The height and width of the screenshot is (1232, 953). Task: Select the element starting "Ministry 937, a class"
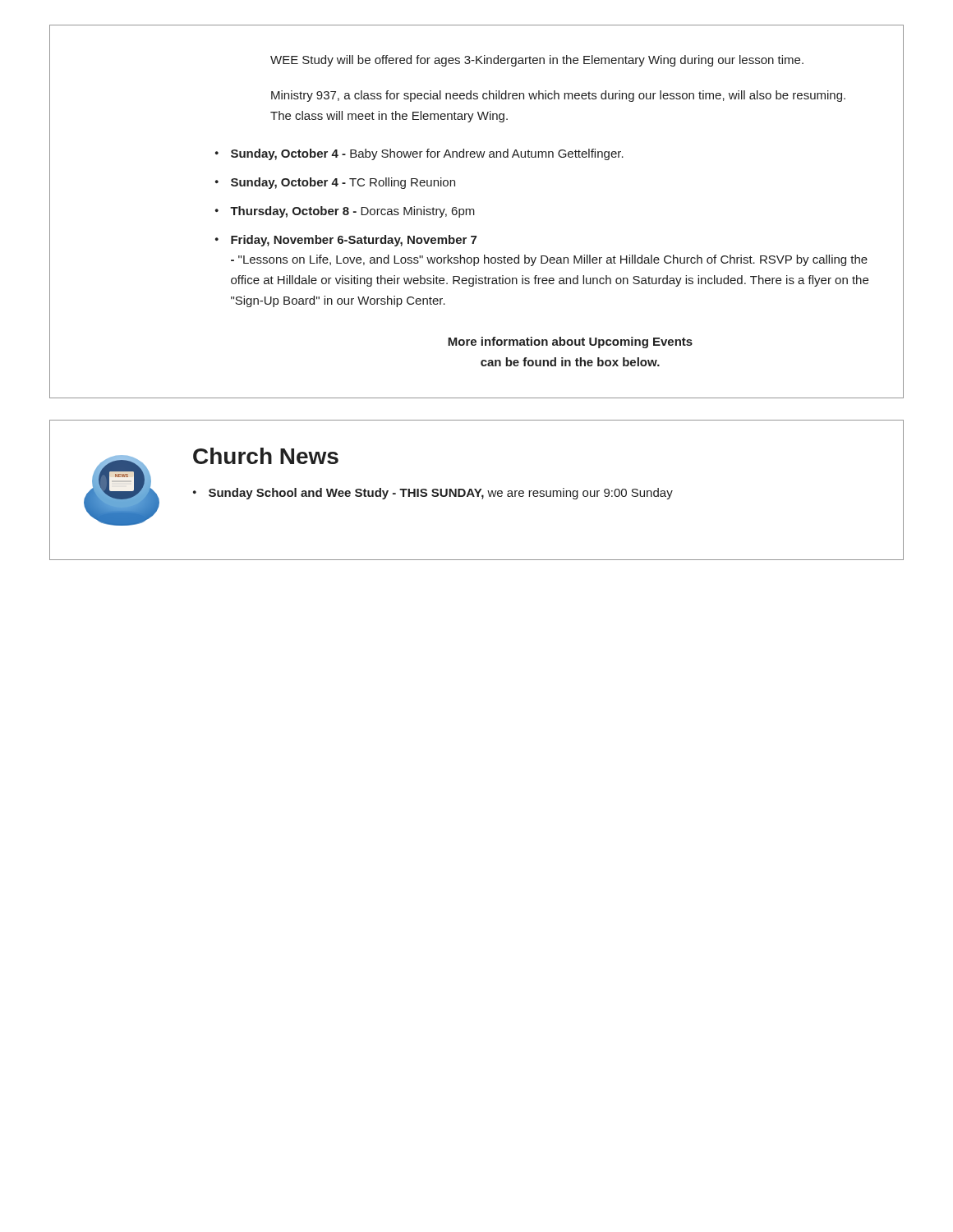coord(558,105)
